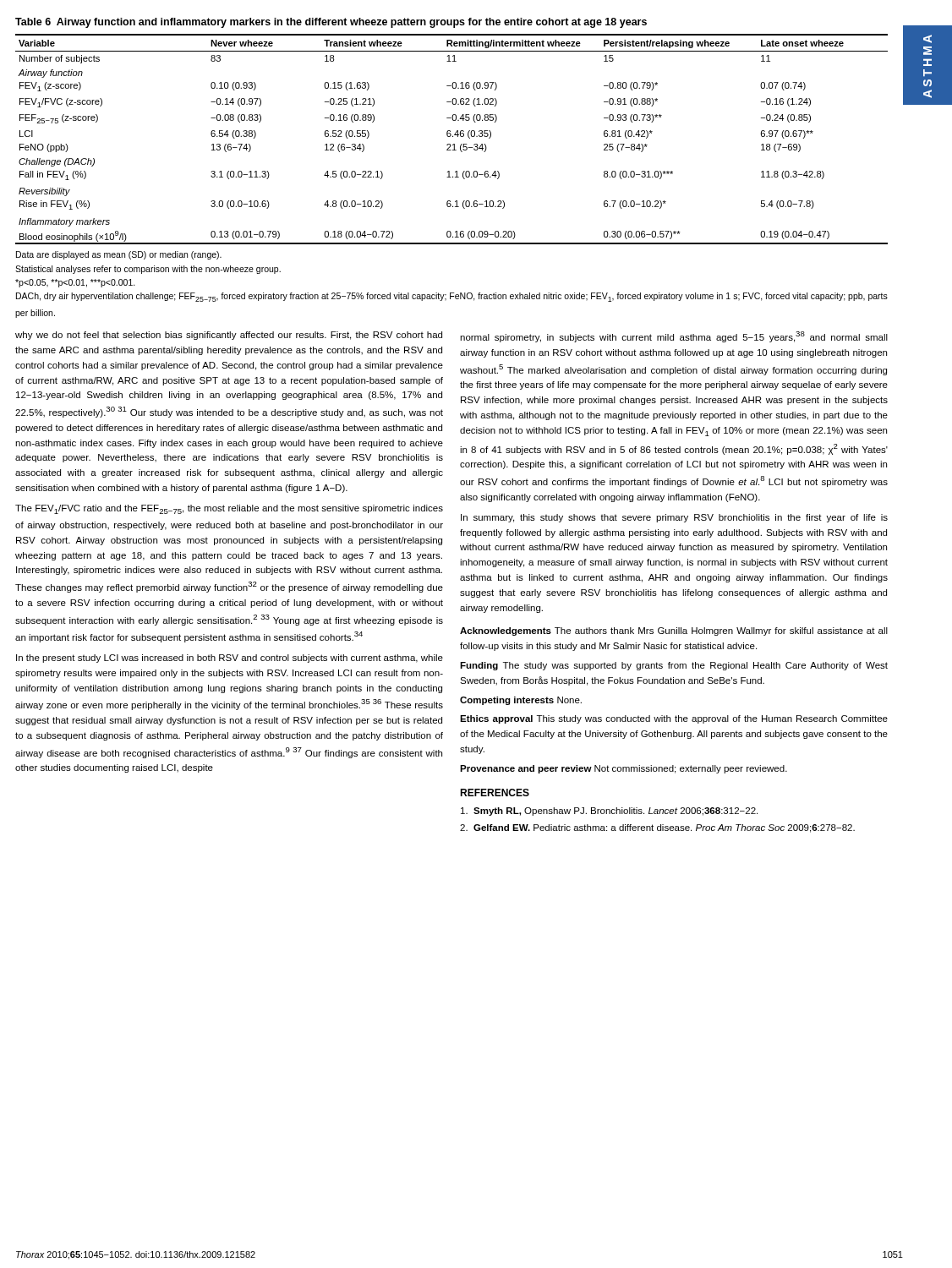Point to the text starting "Funding The study"

674,673
